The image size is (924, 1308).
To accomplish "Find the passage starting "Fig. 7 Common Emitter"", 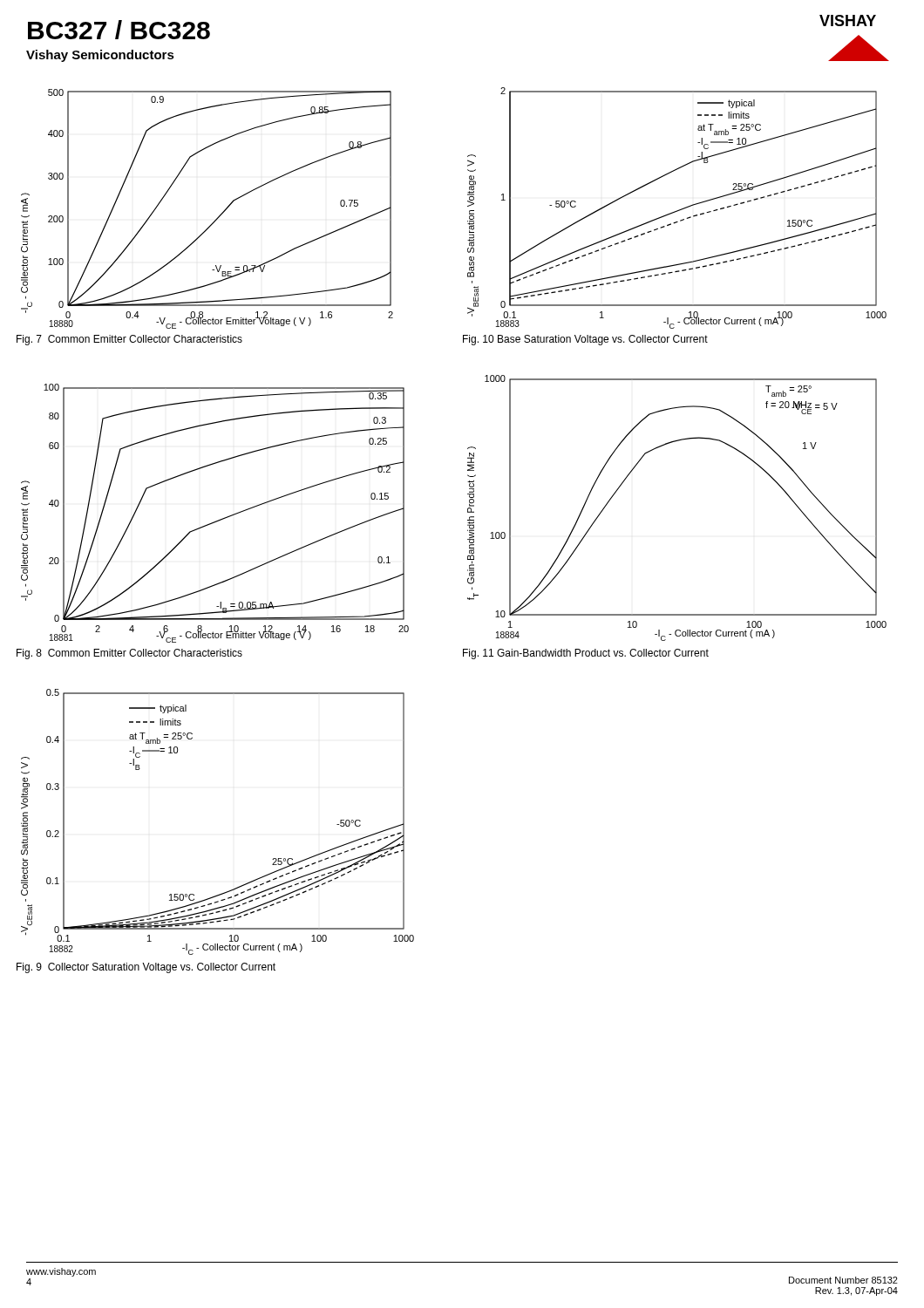I will [x=129, y=339].
